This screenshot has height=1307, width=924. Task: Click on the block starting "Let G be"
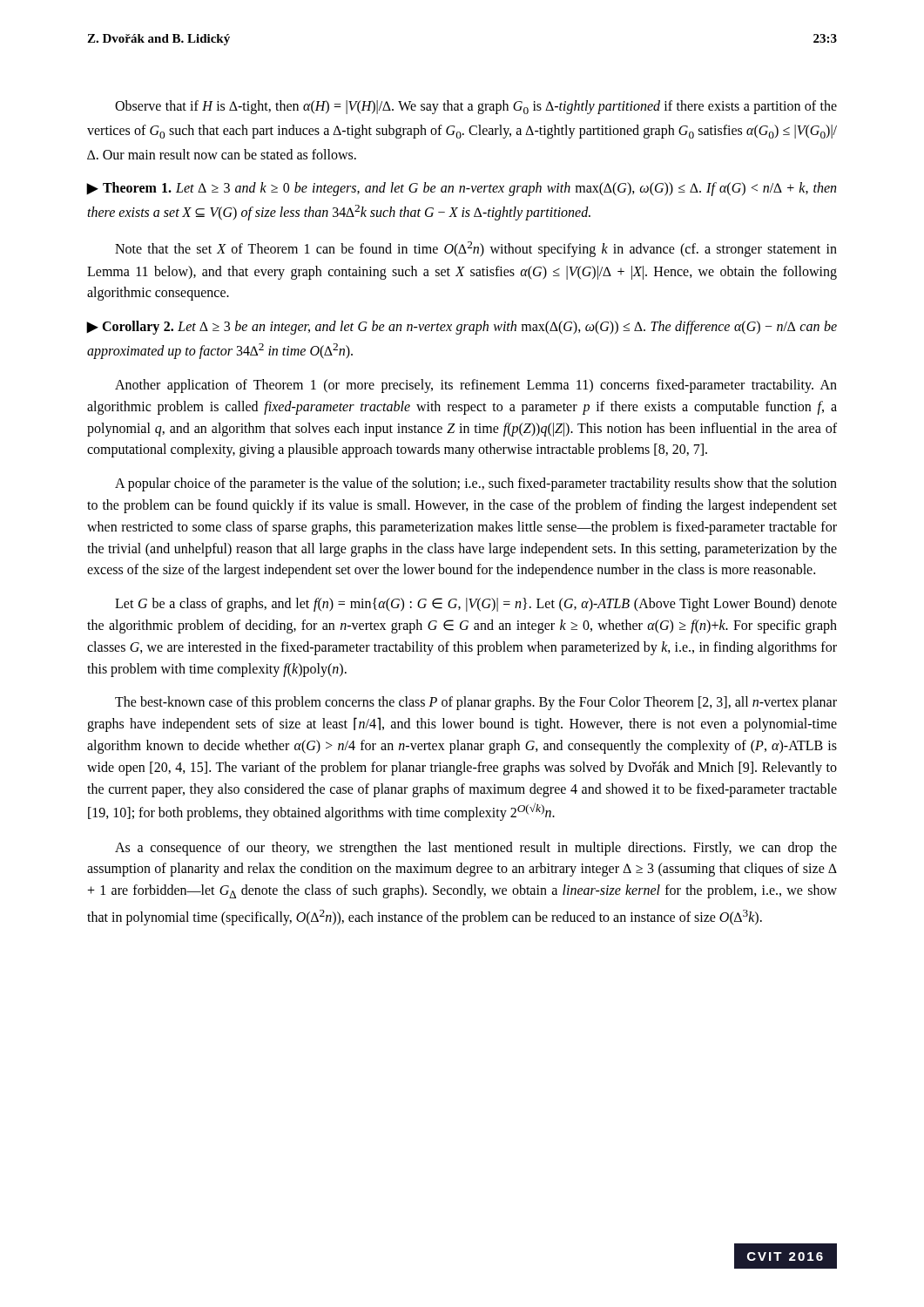pyautogui.click(x=462, y=637)
